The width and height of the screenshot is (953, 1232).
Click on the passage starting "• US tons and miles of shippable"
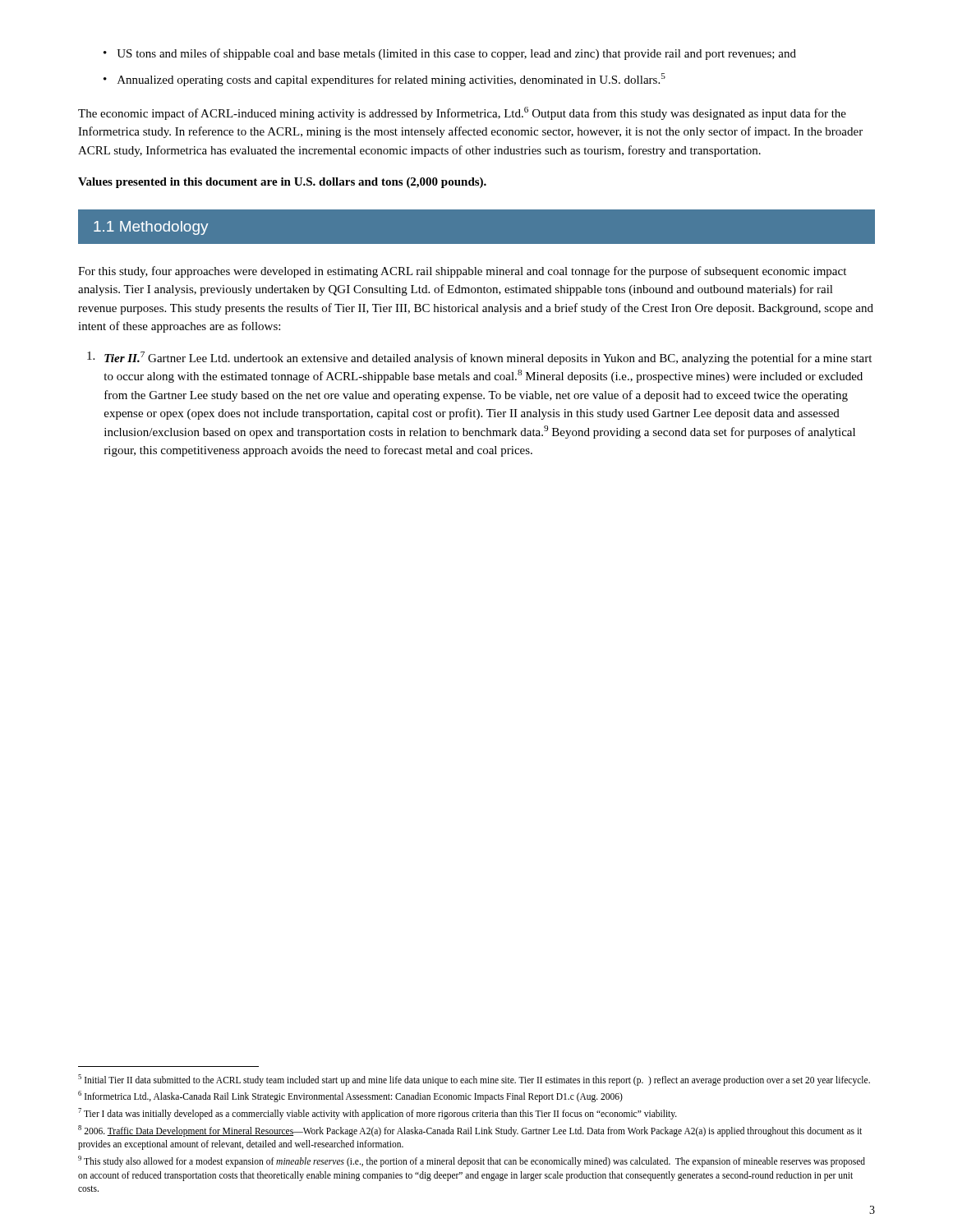(489, 54)
